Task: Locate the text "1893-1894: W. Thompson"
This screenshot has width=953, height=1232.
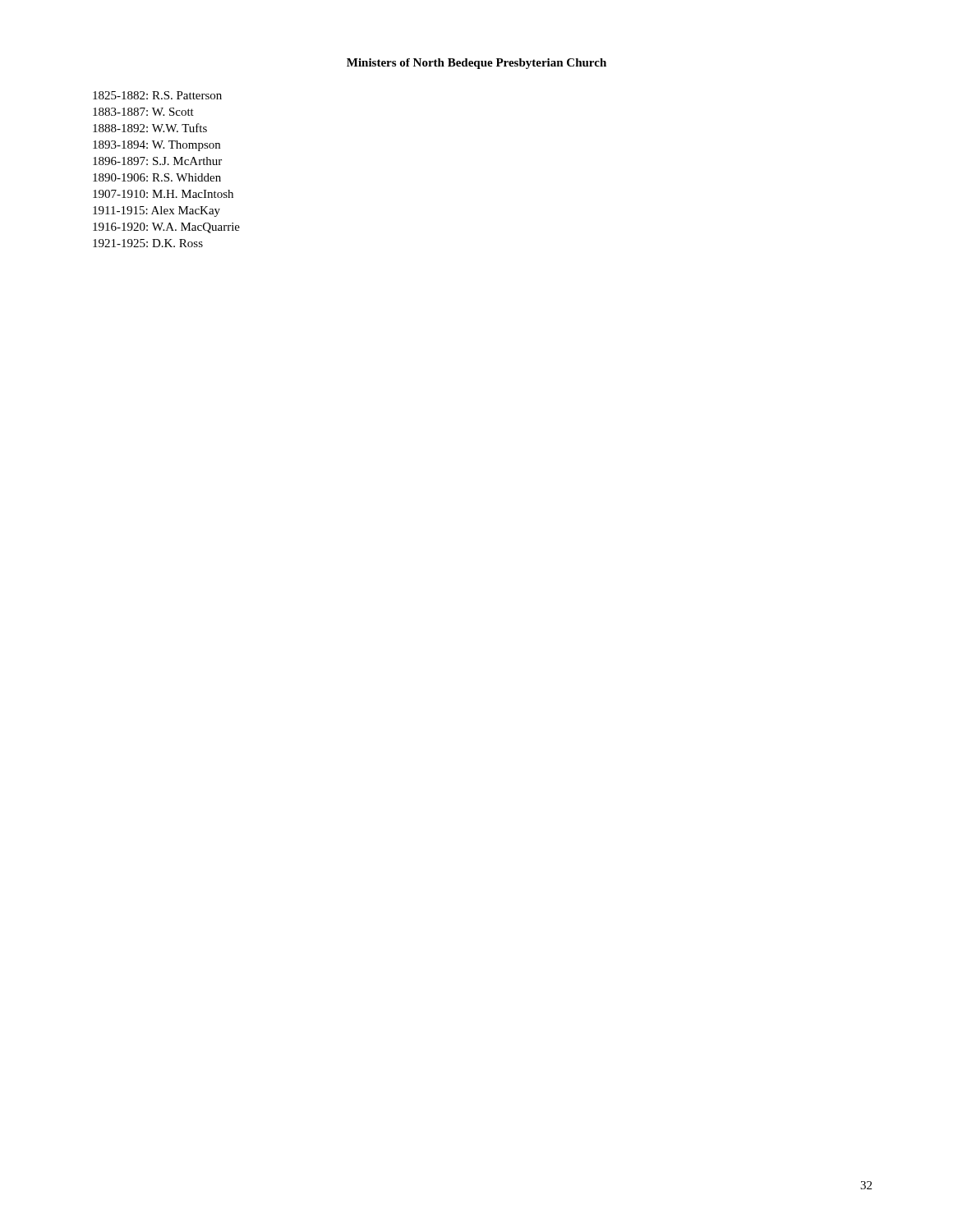Action: (156, 145)
